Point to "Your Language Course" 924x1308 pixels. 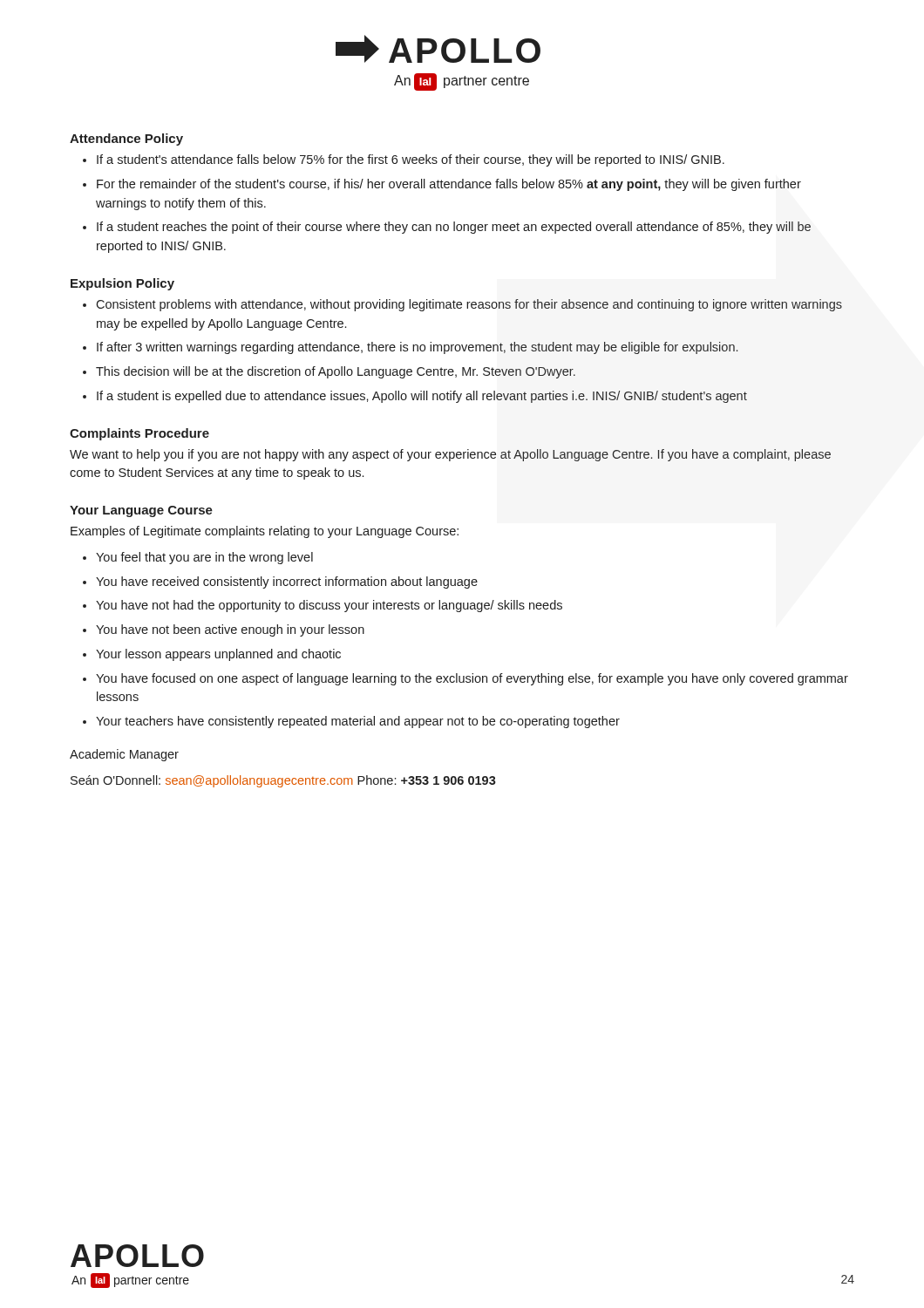[141, 510]
